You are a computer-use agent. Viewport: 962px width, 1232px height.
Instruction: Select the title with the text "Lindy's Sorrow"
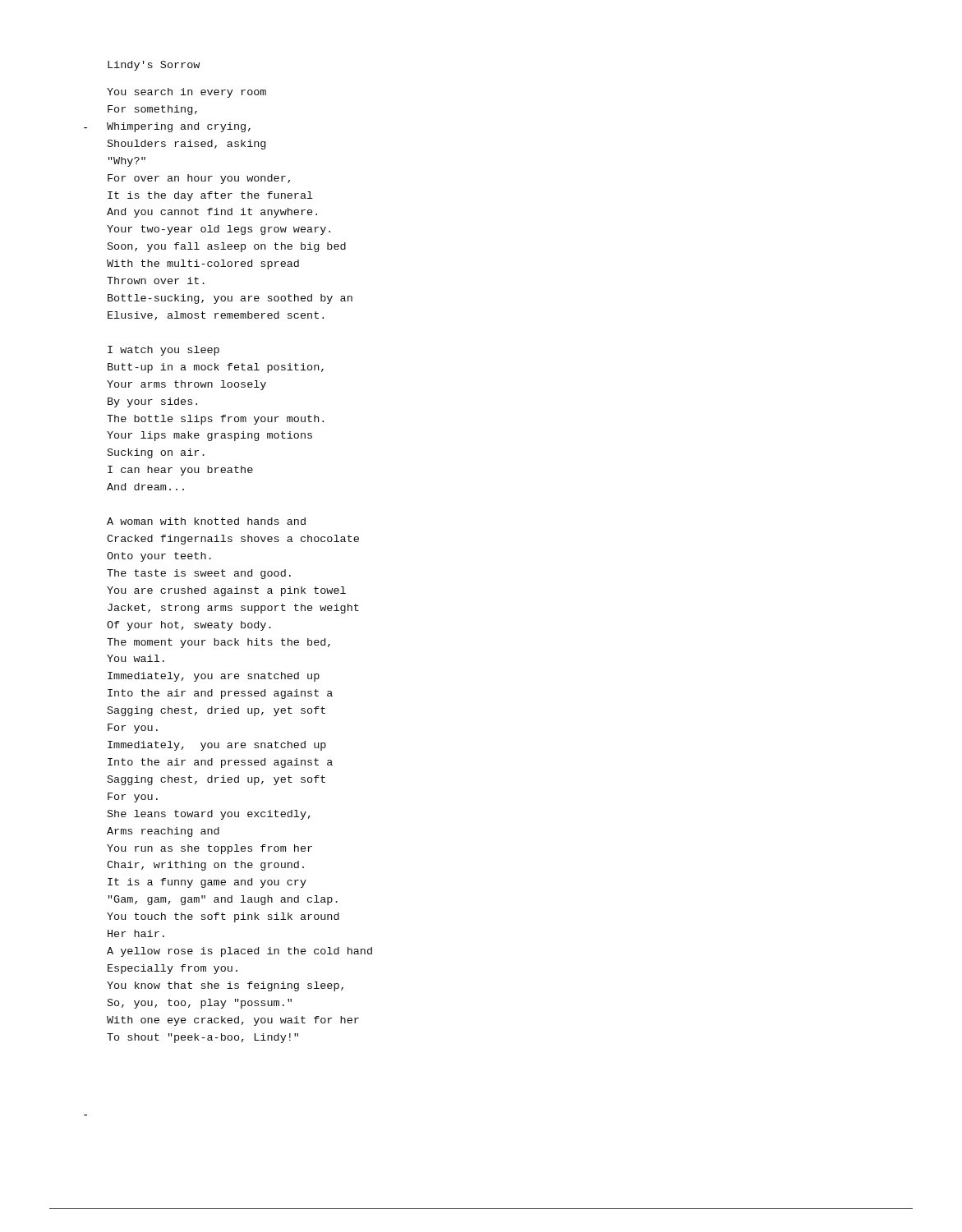pyautogui.click(x=153, y=65)
